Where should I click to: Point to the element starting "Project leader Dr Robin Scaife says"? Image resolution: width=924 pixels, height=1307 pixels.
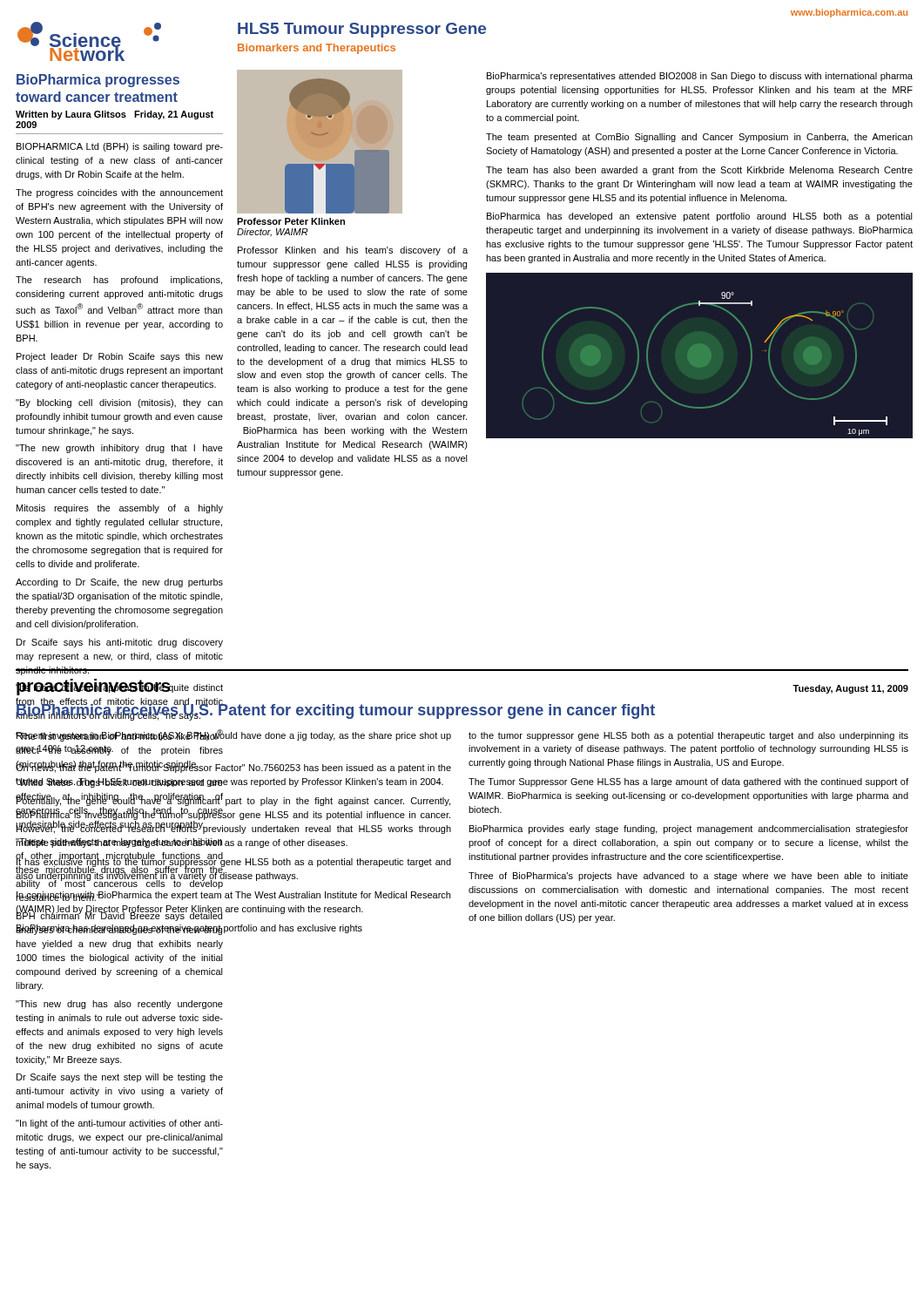(x=119, y=370)
